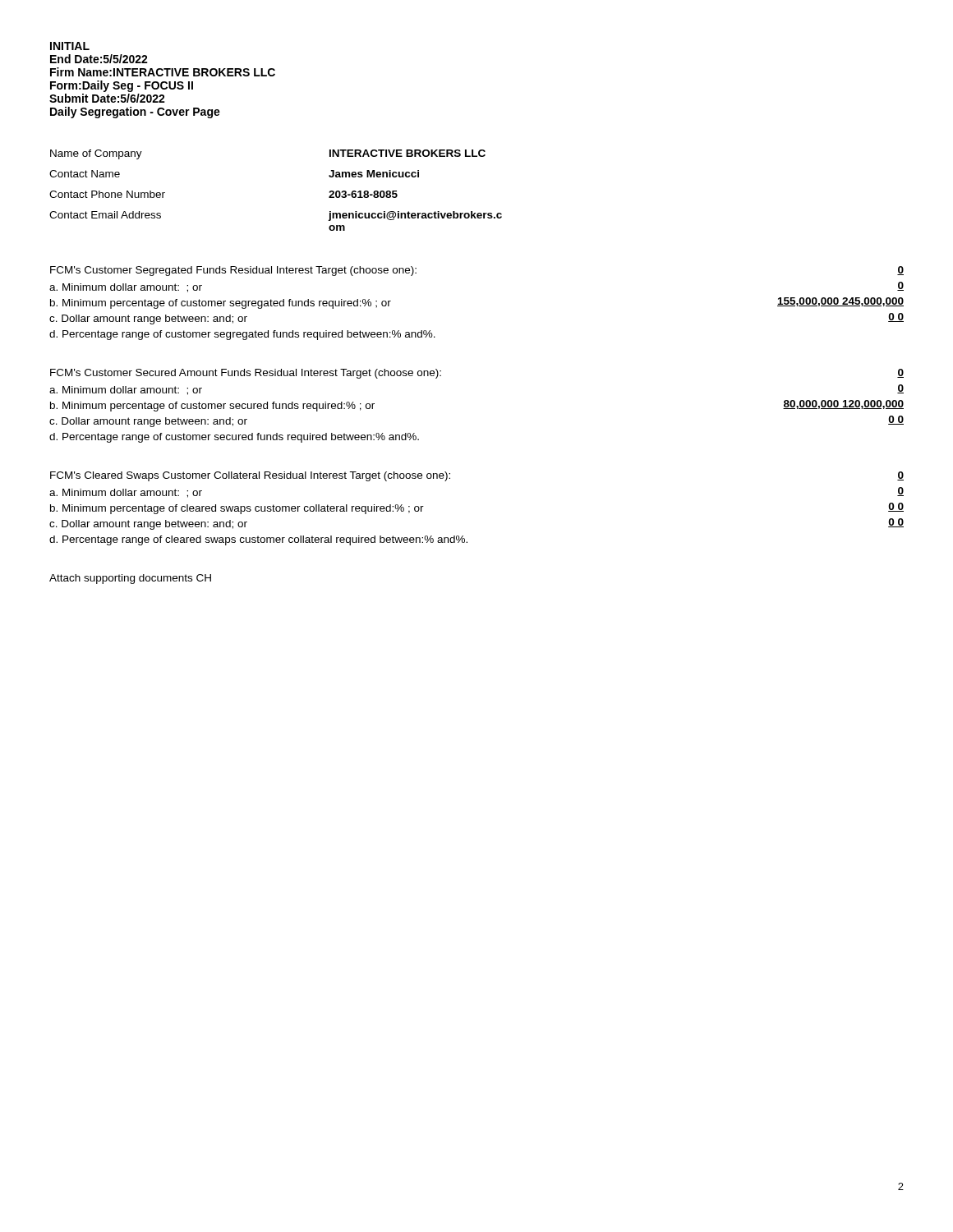
Task: Click on the element starting "FCM's Cleared Swaps"
Action: pos(253,476)
